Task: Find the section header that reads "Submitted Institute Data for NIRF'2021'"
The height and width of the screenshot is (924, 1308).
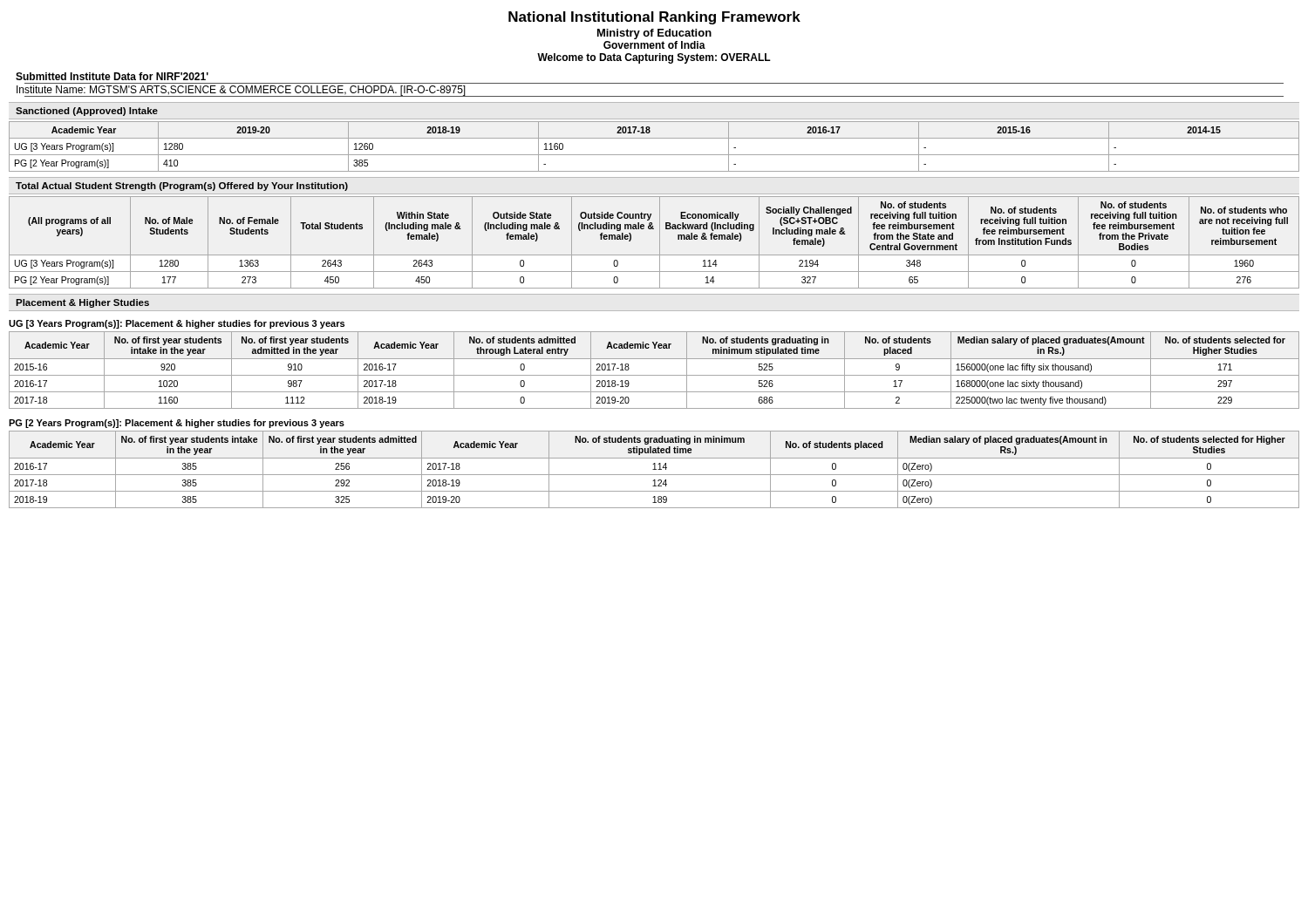Action: (x=112, y=77)
